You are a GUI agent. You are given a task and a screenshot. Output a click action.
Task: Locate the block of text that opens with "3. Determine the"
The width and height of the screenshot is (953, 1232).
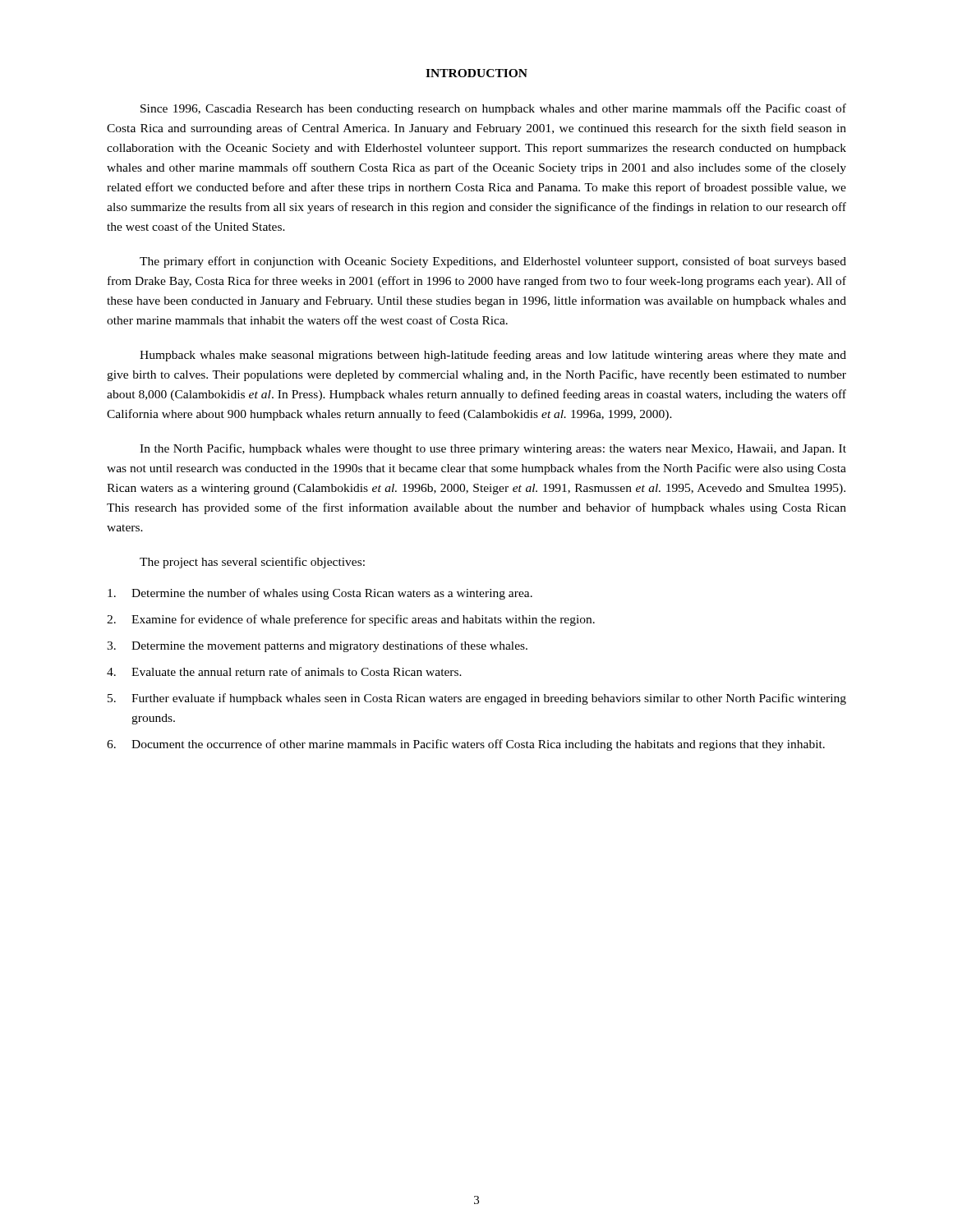[x=476, y=646]
